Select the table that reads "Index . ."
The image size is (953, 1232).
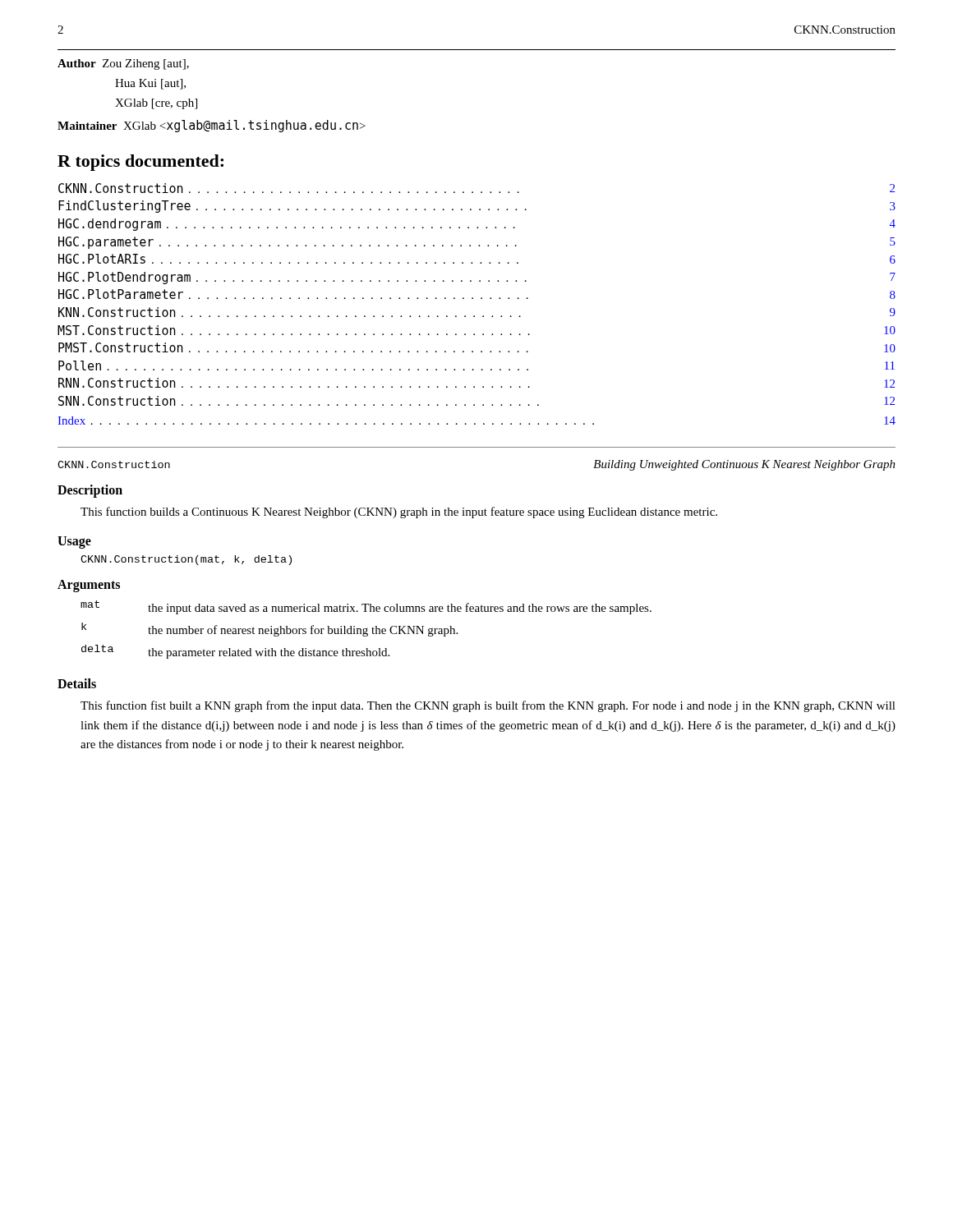476,421
